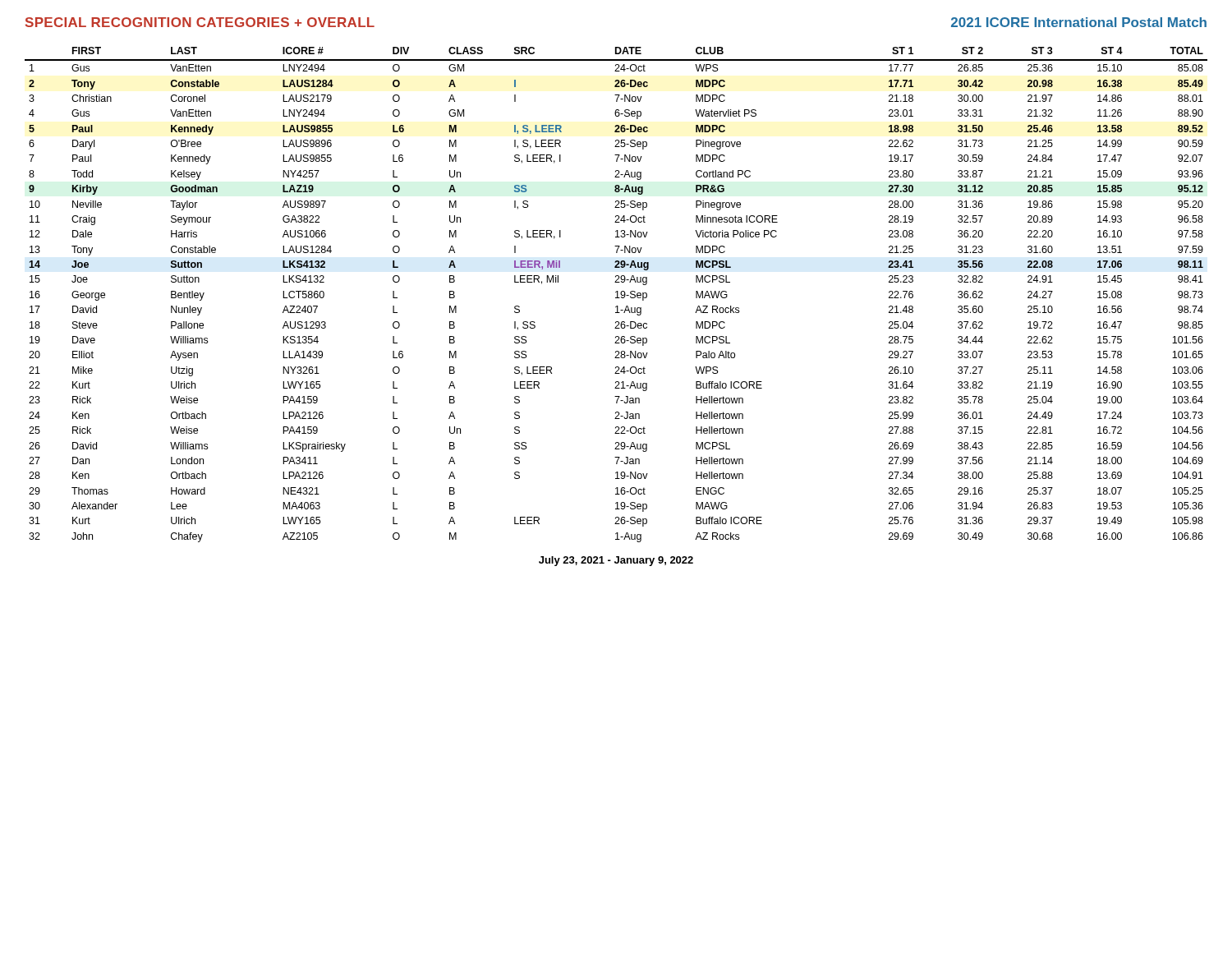This screenshot has height=953, width=1232.
Task: Locate the table with the text "Minnesota ICORE"
Action: (616, 293)
